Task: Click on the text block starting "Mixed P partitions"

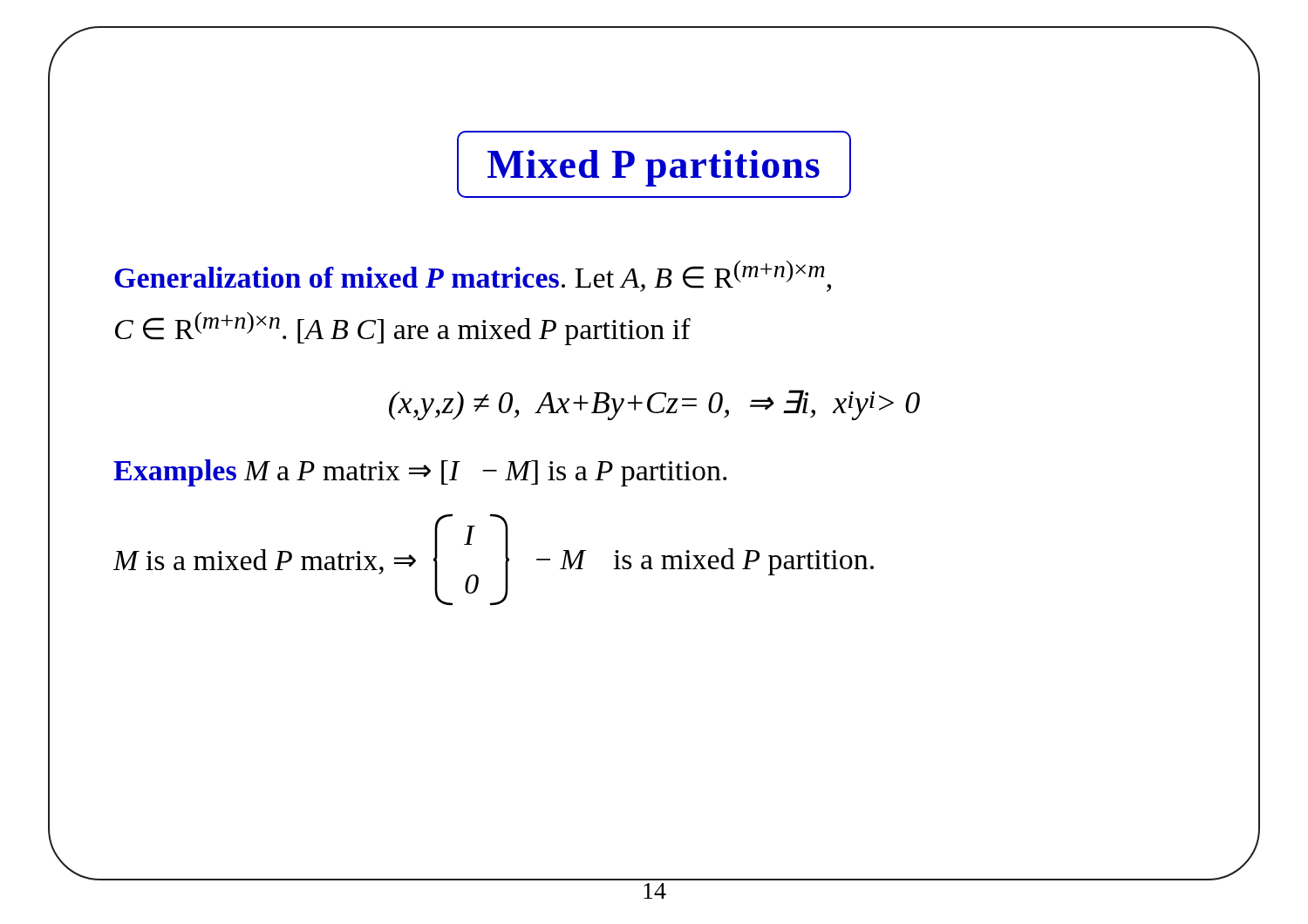Action: [654, 164]
